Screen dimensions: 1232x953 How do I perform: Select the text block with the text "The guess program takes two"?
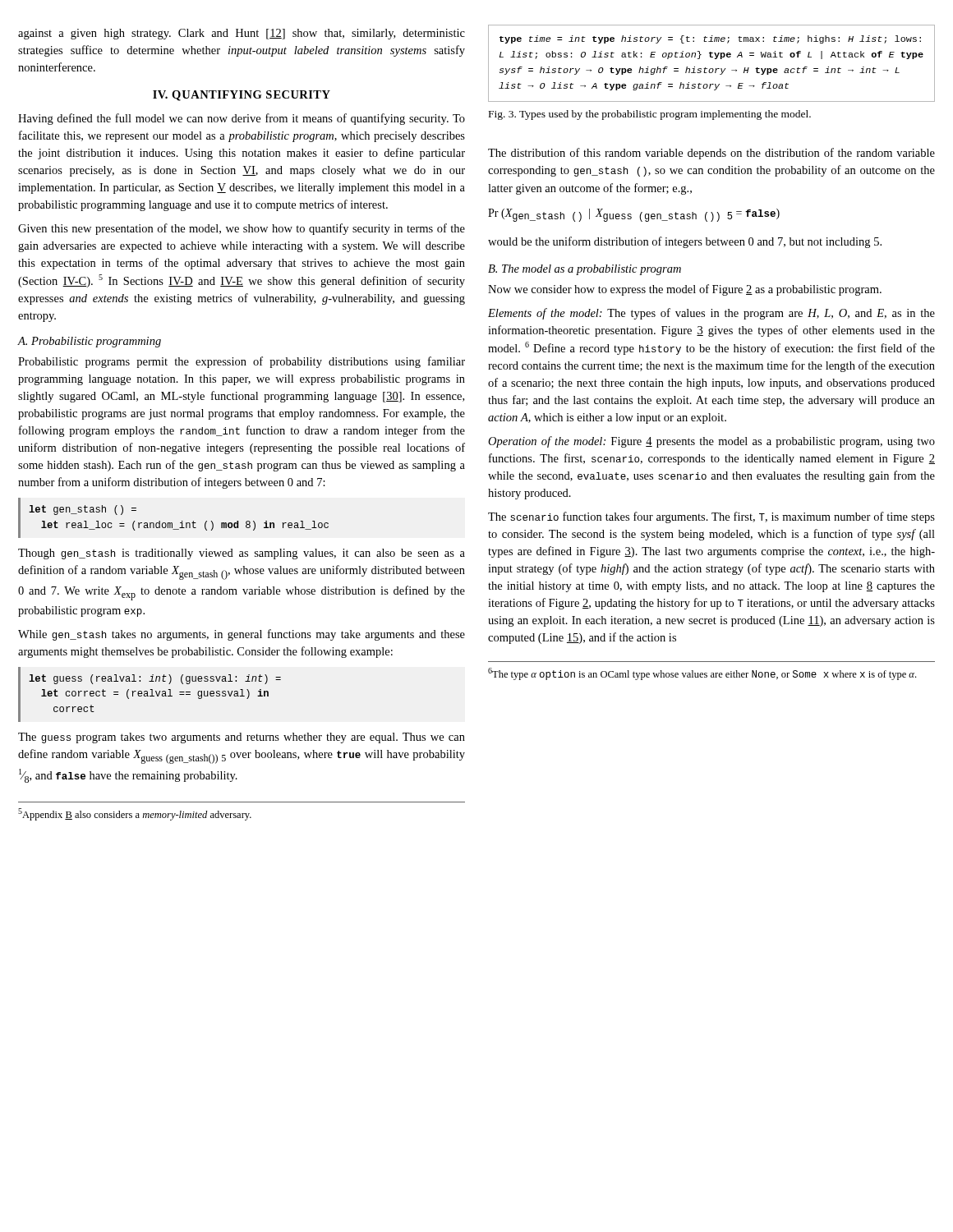(242, 758)
